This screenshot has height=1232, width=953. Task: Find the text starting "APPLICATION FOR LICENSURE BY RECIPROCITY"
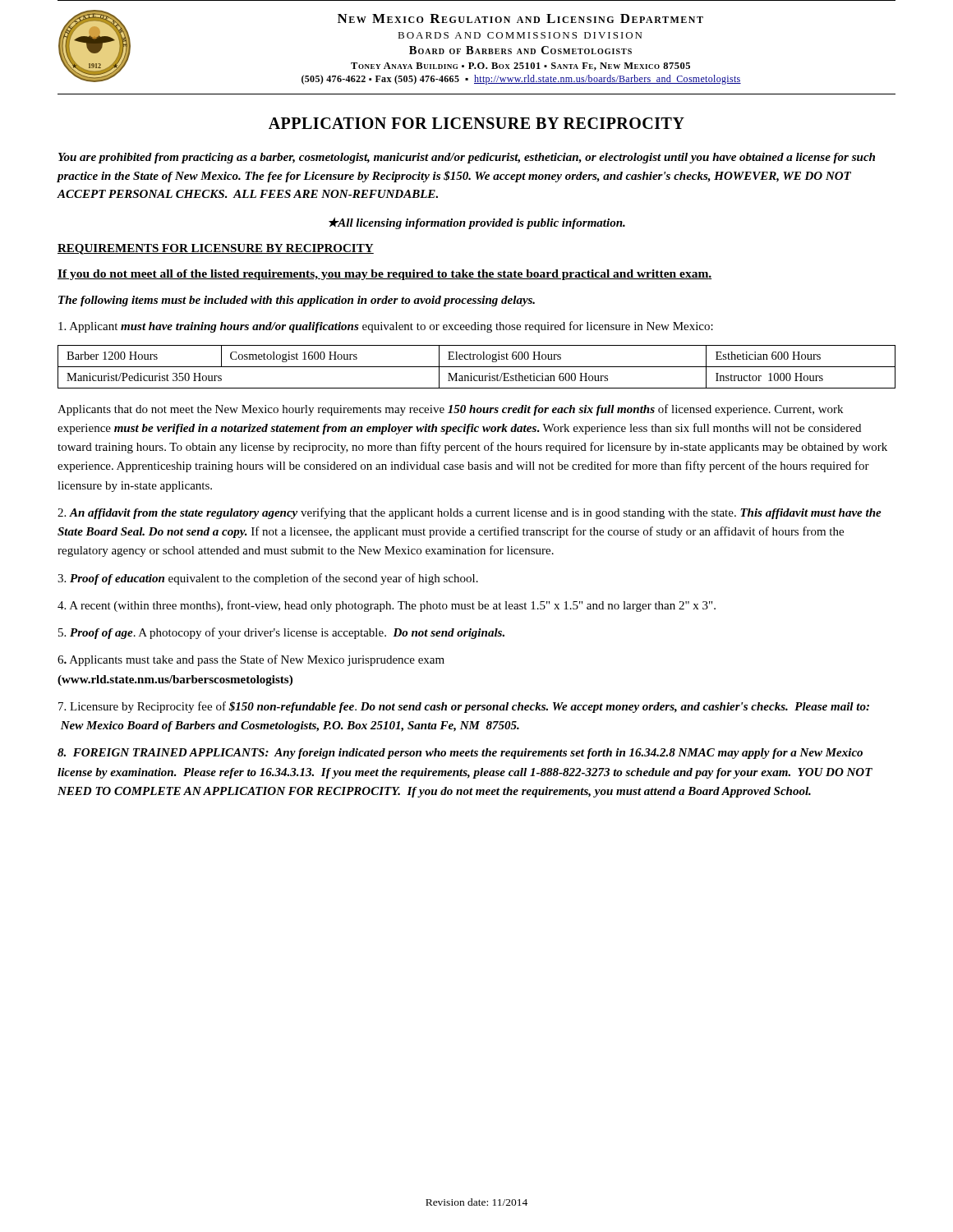(x=476, y=123)
